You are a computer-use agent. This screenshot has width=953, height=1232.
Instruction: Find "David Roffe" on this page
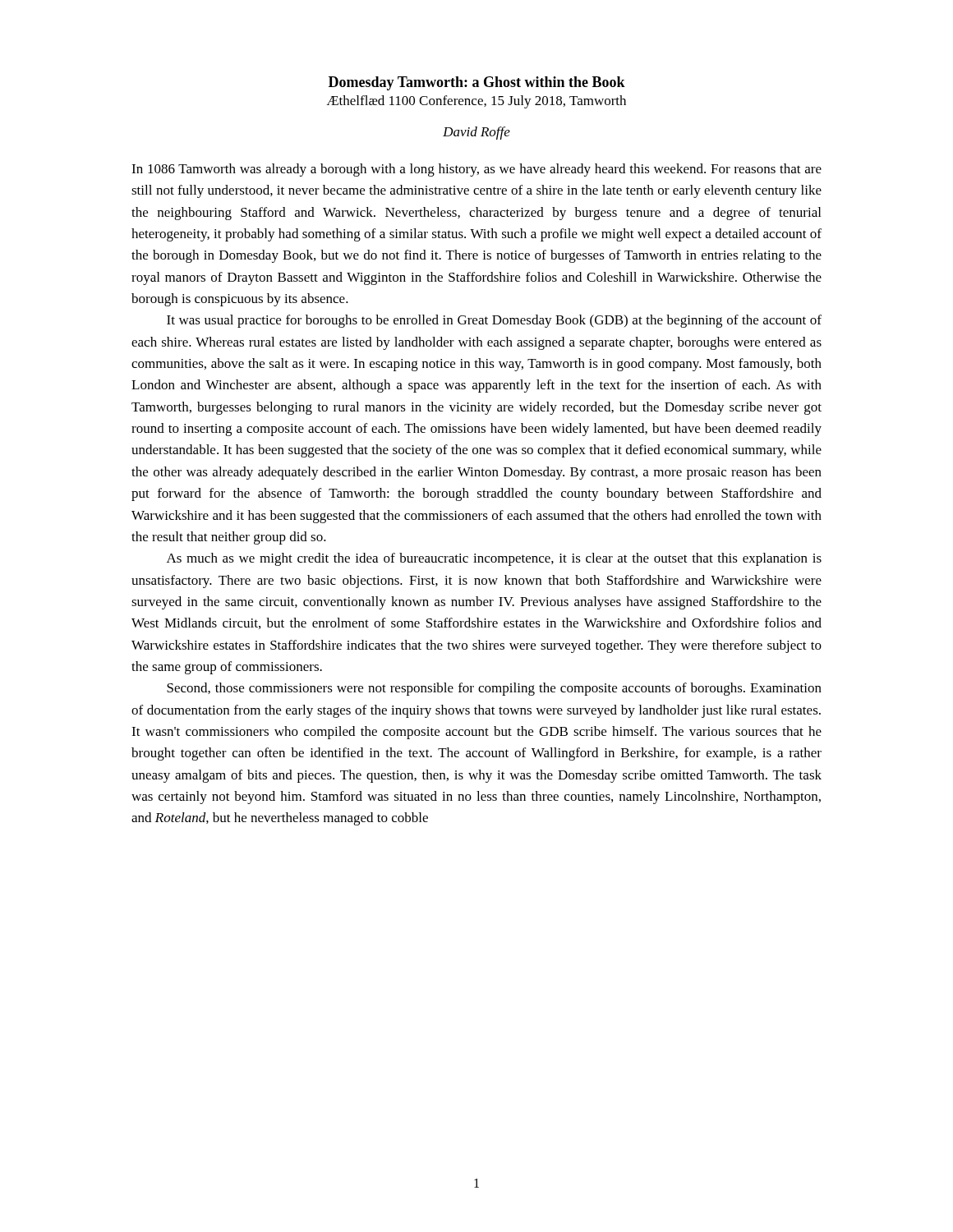476,132
